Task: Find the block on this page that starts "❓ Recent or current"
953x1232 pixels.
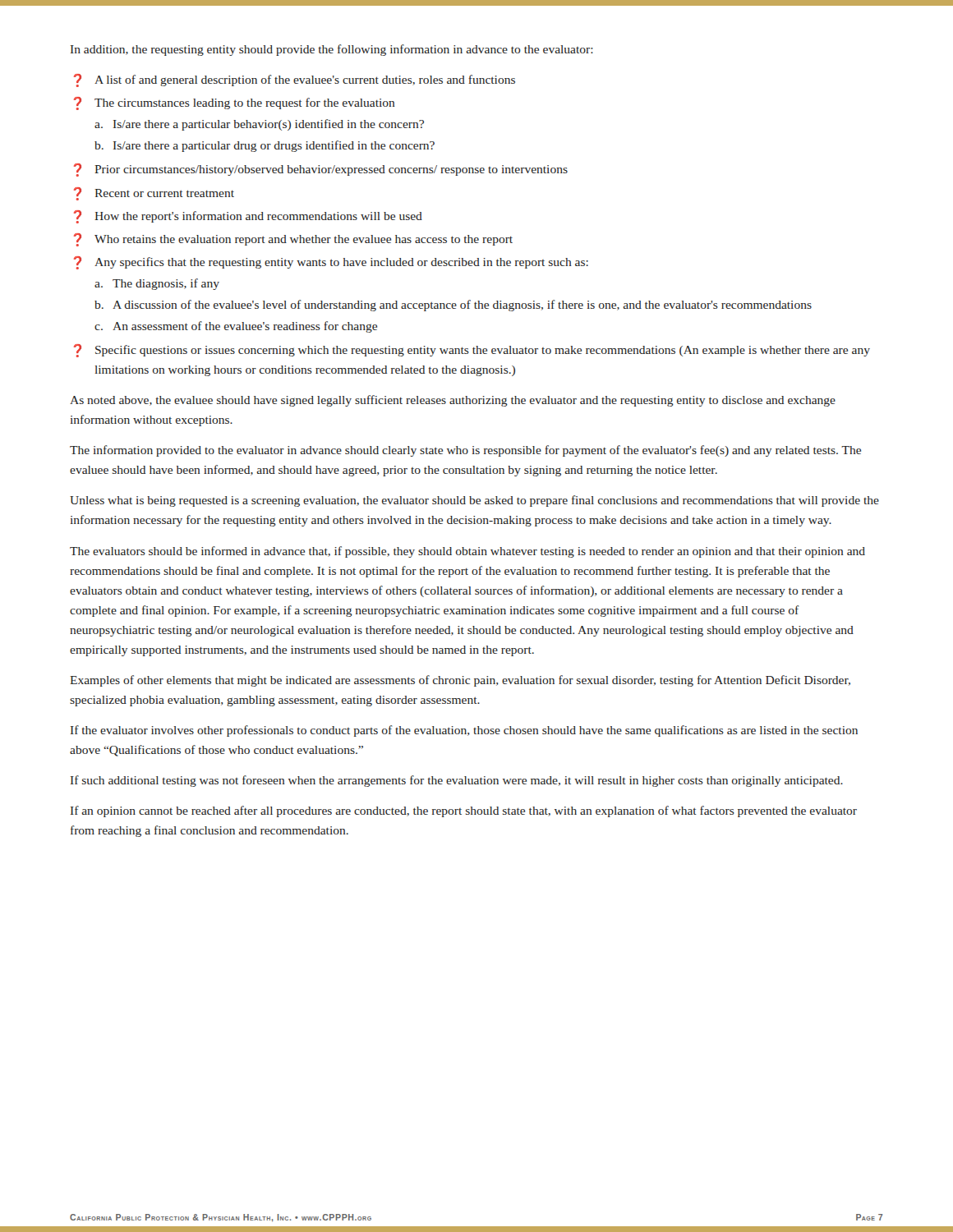Action: coord(154,194)
